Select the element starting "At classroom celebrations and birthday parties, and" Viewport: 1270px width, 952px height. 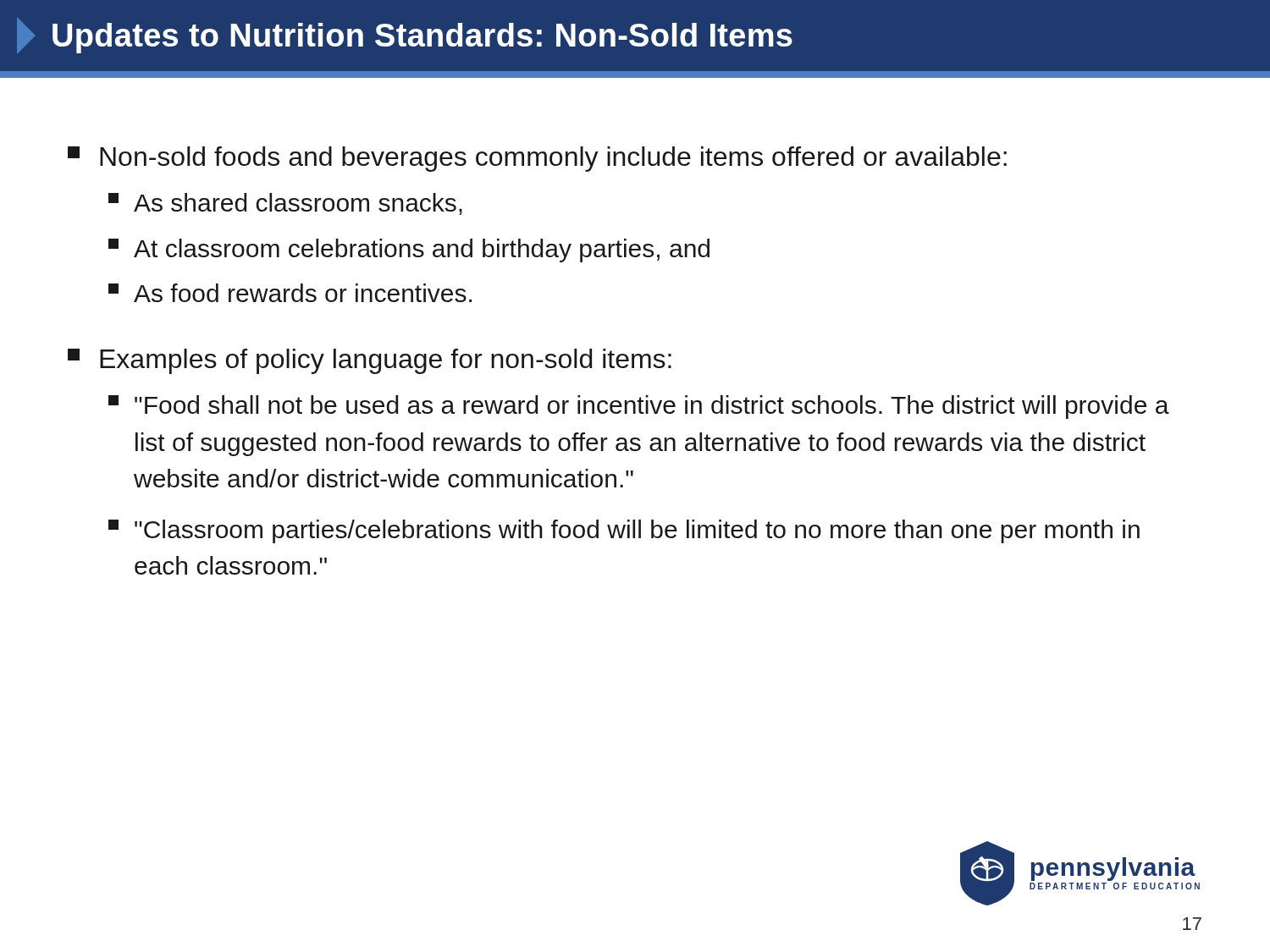click(410, 248)
